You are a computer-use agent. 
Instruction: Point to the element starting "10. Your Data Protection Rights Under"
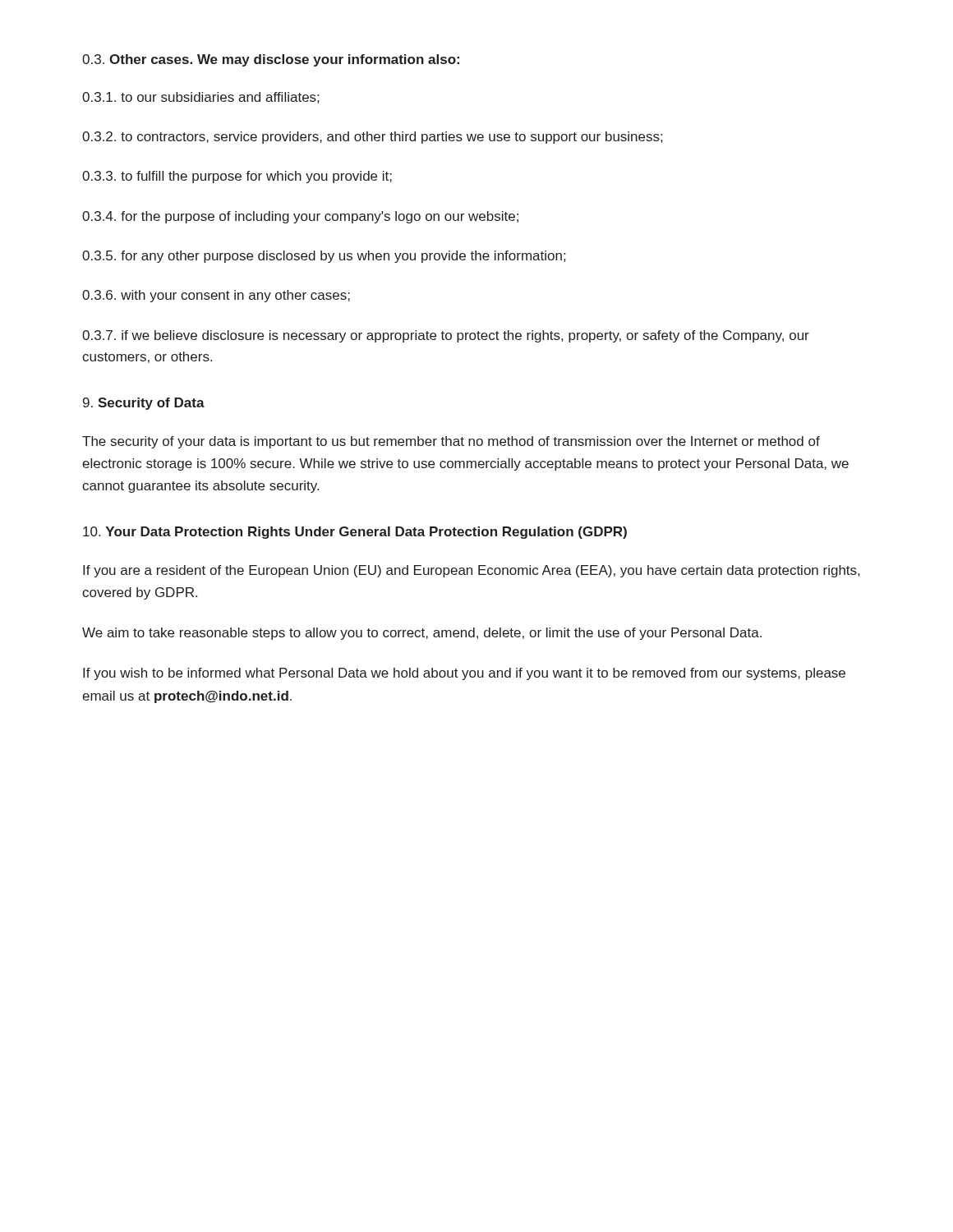pyautogui.click(x=355, y=532)
